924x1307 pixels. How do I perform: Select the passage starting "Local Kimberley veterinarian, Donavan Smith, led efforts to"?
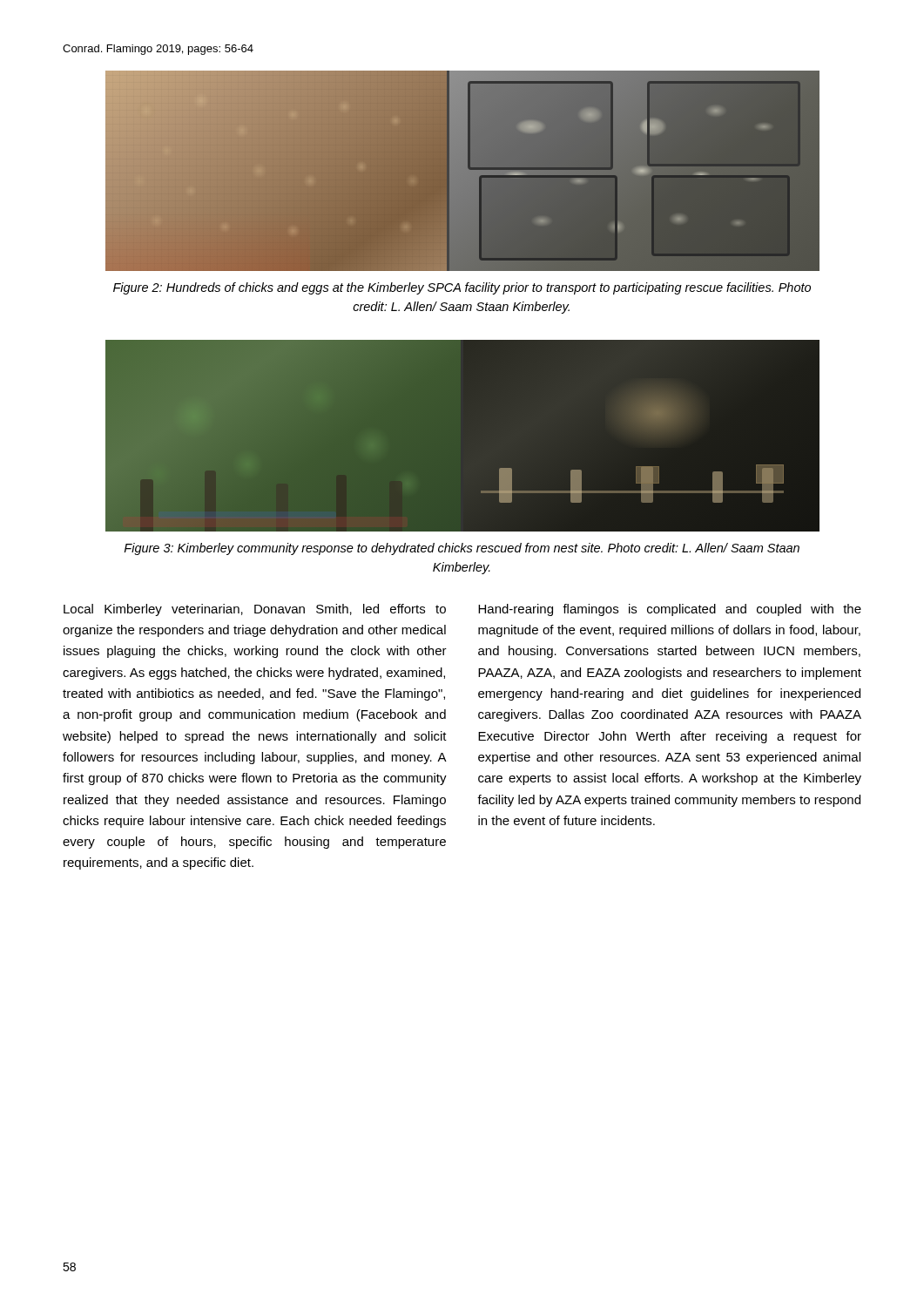(x=255, y=736)
